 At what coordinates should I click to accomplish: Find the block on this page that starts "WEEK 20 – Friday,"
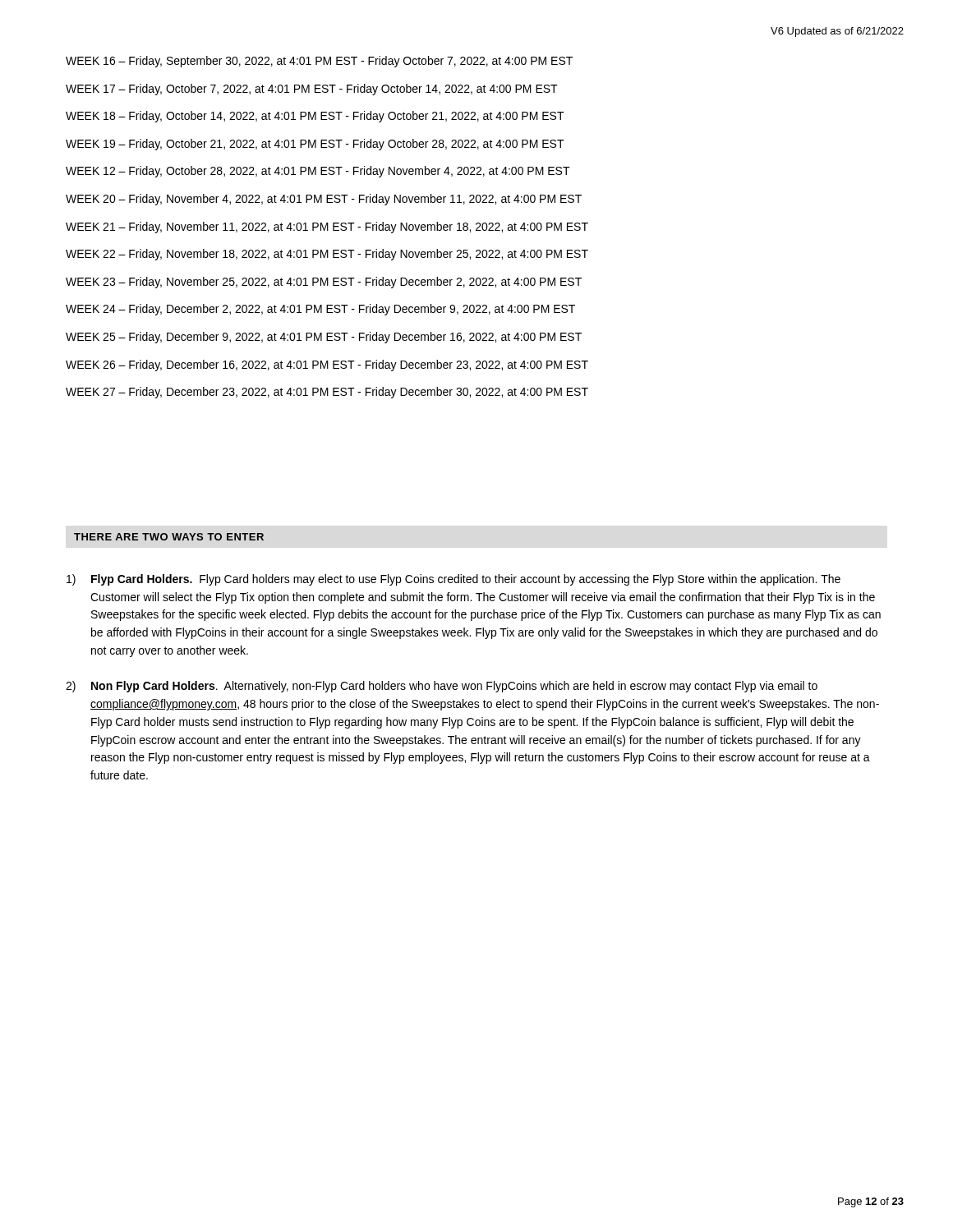click(324, 199)
